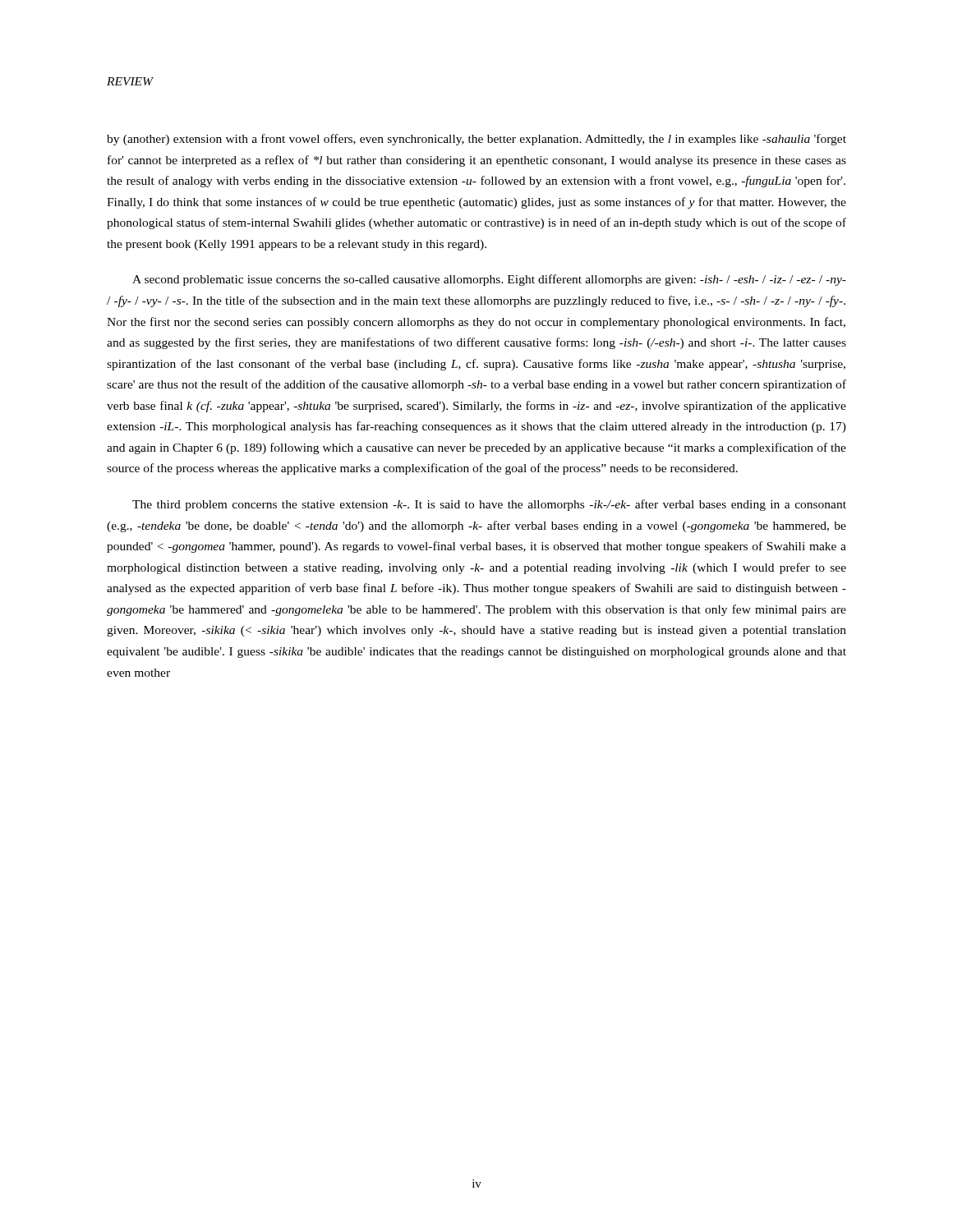This screenshot has height=1232, width=953.
Task: Point to the block beginning "A second problematic"
Action: (x=476, y=374)
